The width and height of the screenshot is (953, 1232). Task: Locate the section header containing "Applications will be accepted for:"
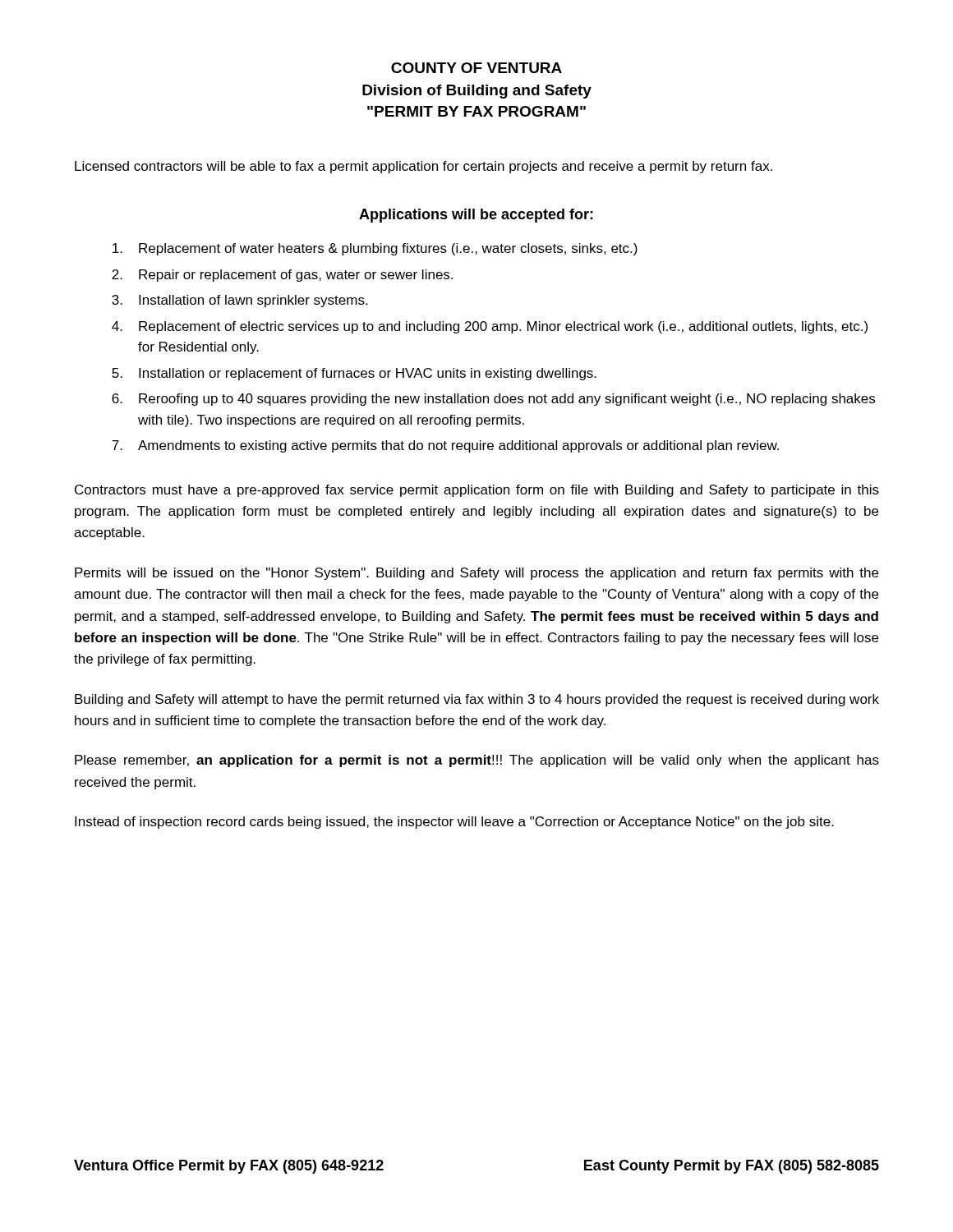click(x=476, y=215)
